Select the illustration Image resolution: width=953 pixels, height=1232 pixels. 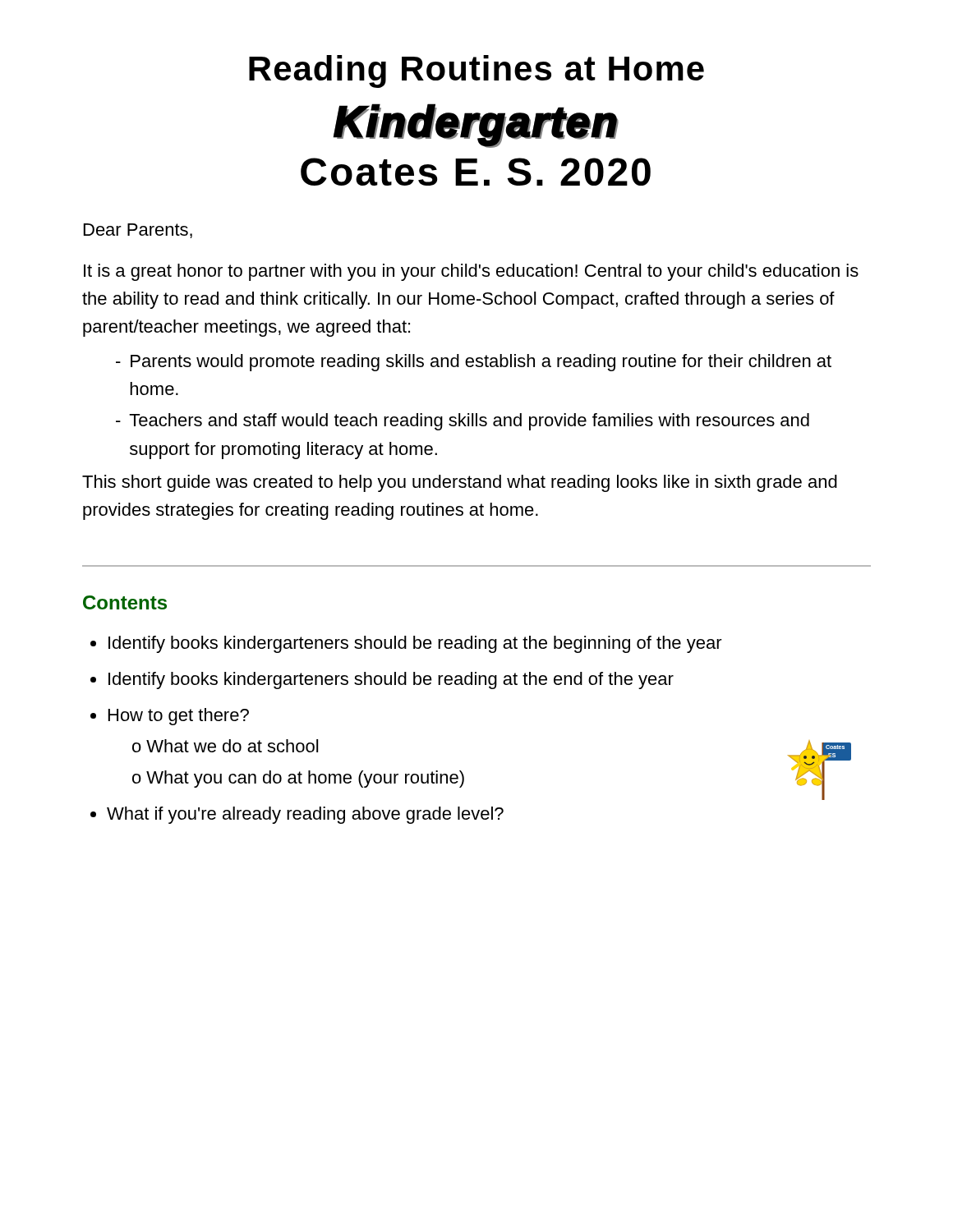809,777
